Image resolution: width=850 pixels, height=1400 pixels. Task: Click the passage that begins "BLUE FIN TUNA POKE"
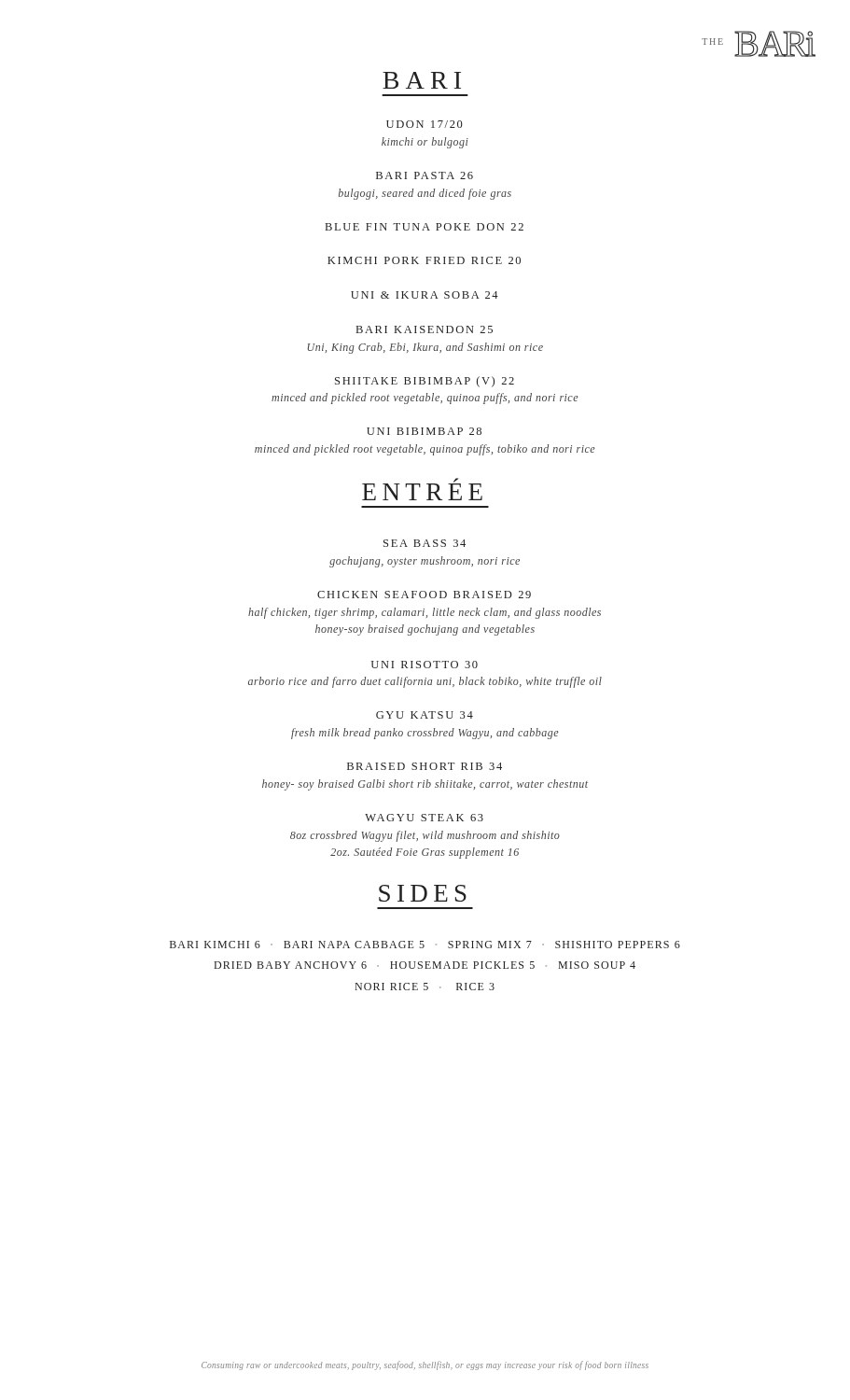pyautogui.click(x=425, y=227)
